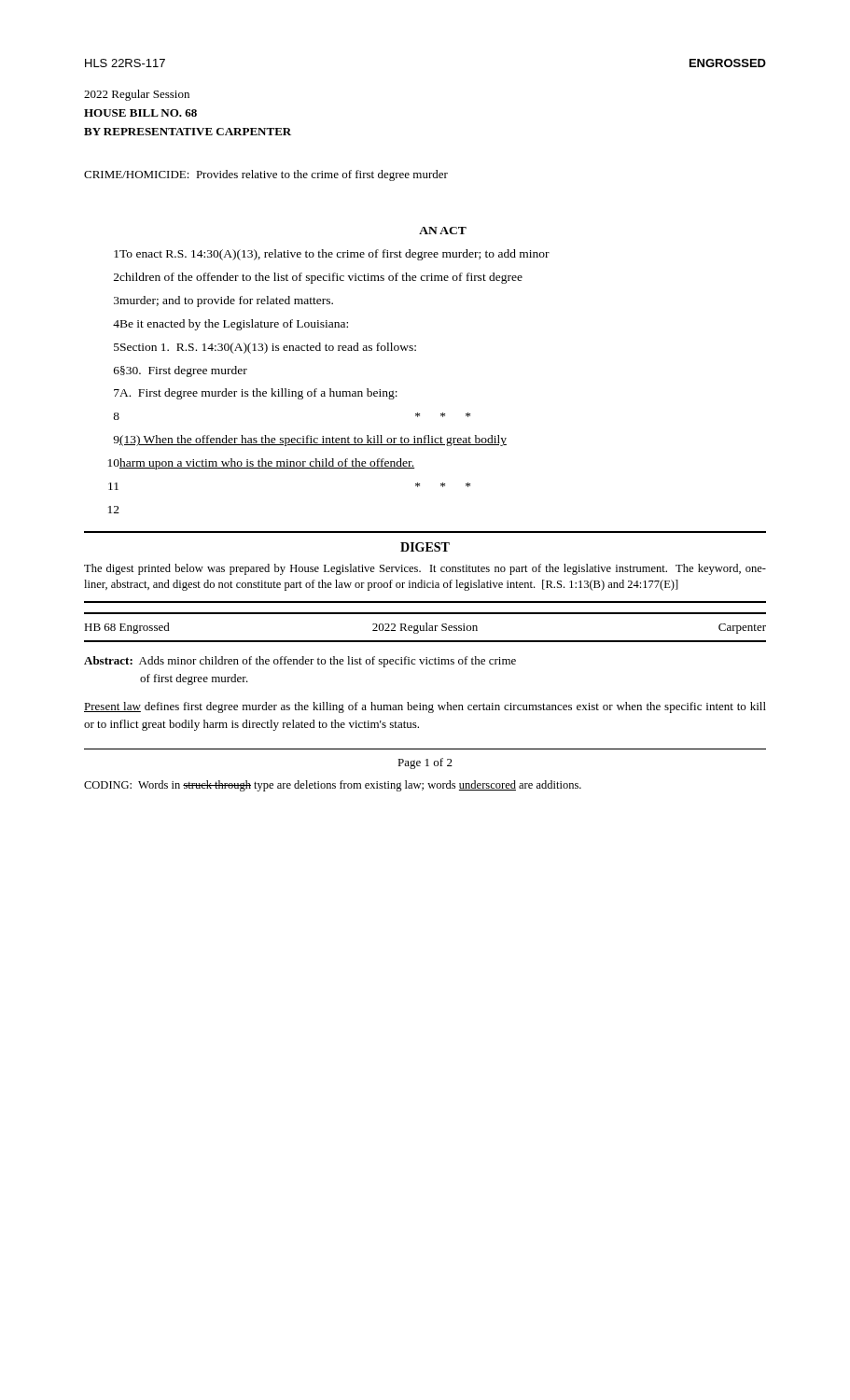The image size is (850, 1400).
Task: Find the passage starting "Present law defines first"
Action: [425, 715]
